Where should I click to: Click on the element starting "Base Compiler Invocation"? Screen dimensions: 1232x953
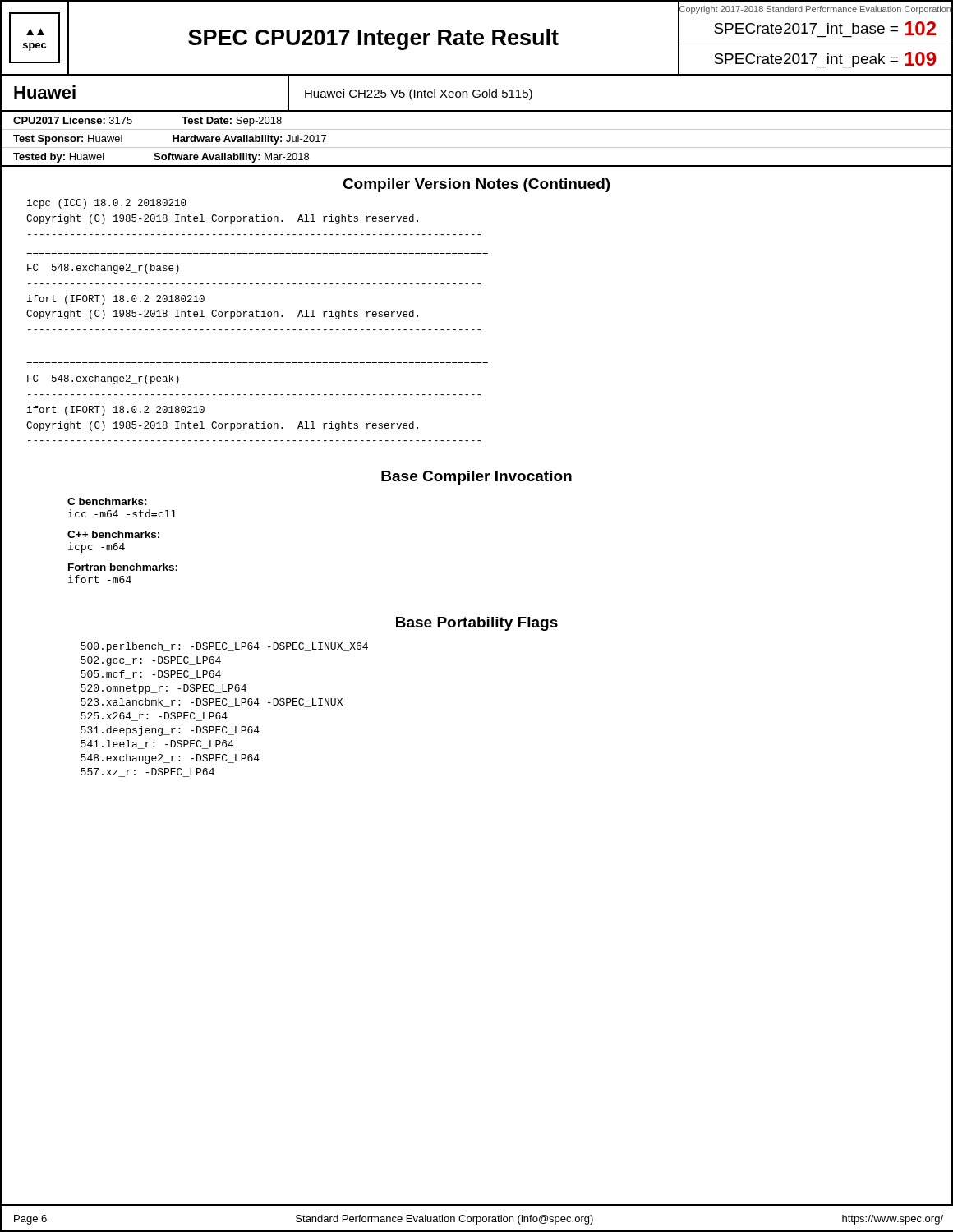pos(476,476)
